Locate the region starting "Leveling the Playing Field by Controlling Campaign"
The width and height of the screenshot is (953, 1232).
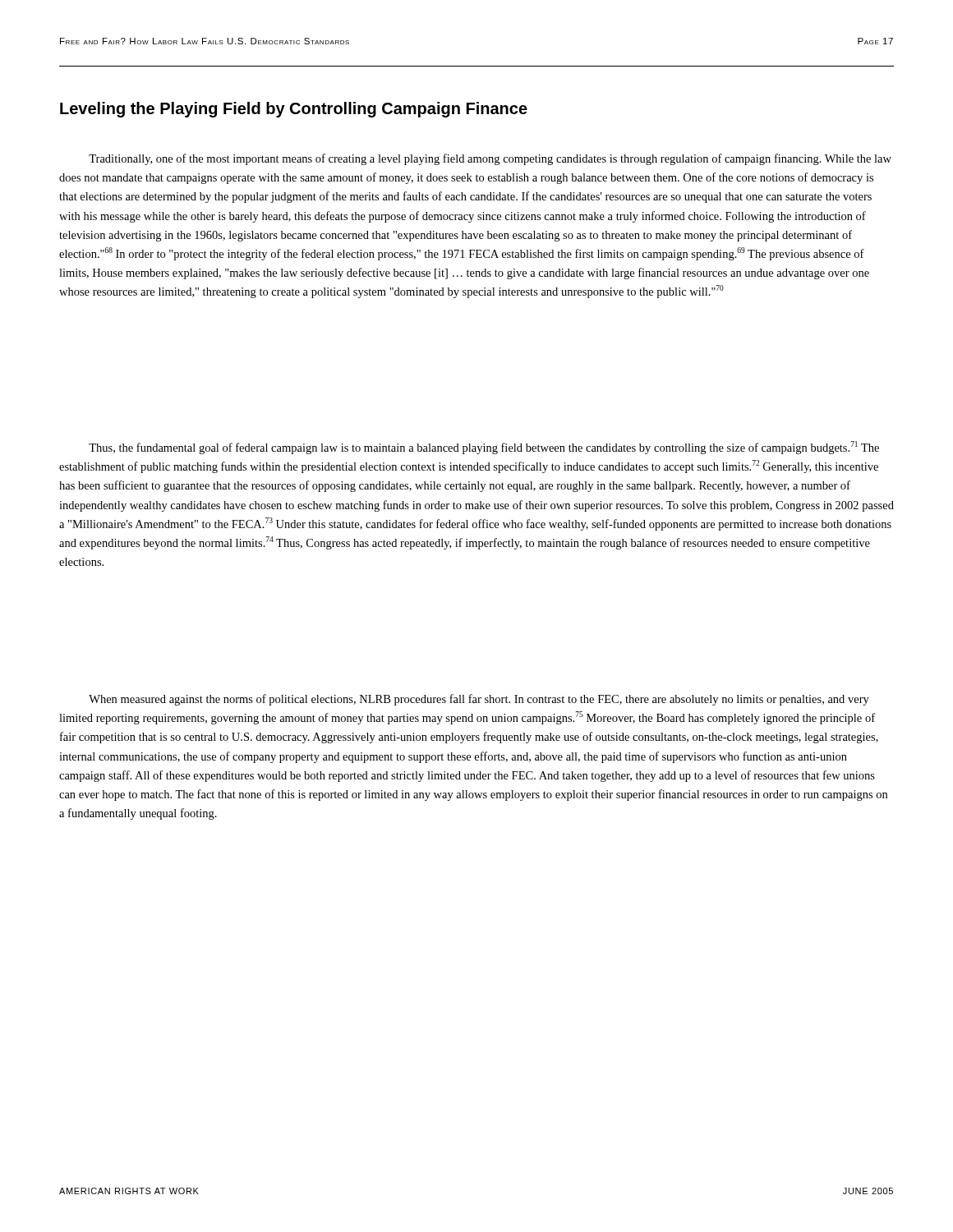tap(293, 108)
